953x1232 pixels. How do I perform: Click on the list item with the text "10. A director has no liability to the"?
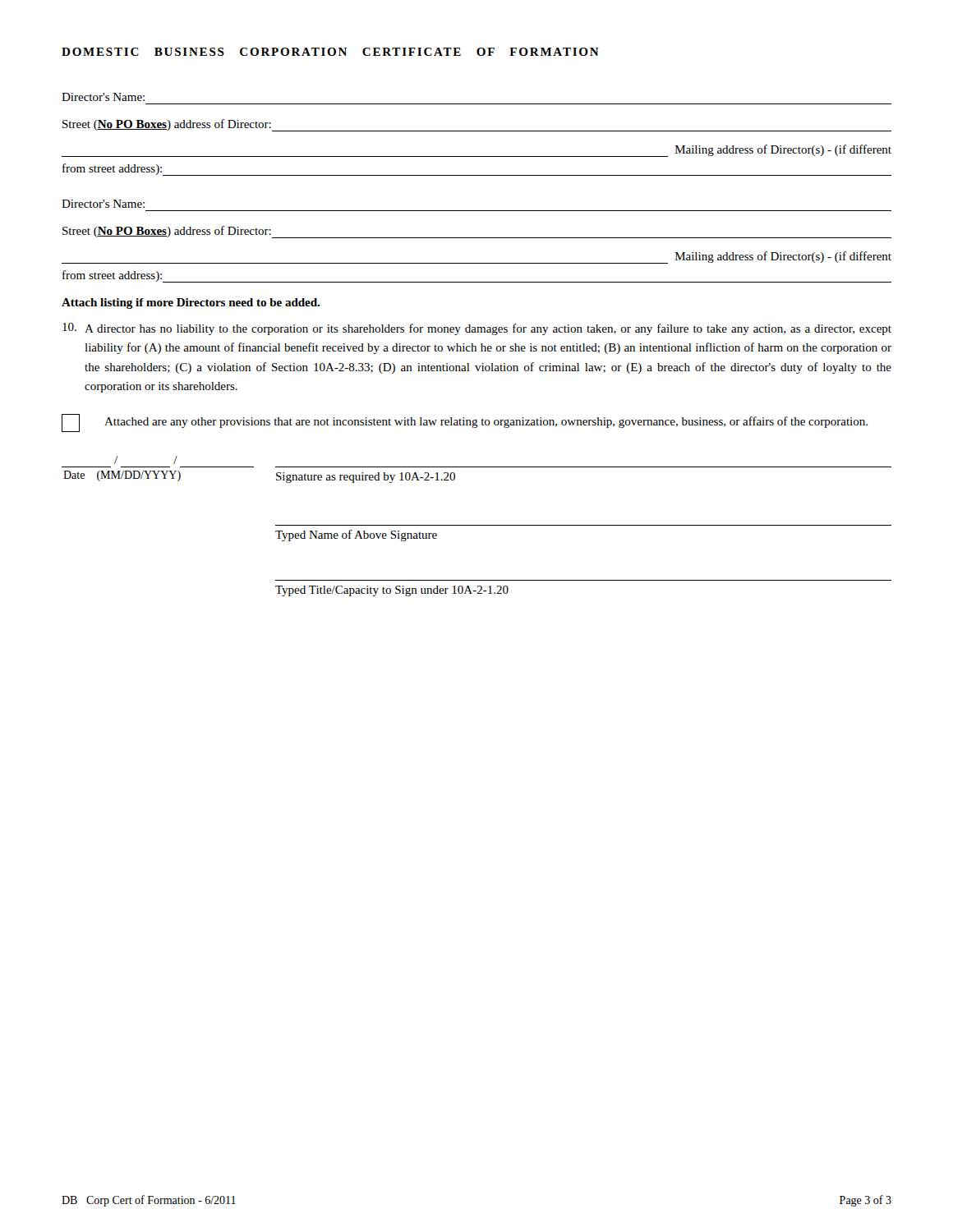tap(476, 358)
